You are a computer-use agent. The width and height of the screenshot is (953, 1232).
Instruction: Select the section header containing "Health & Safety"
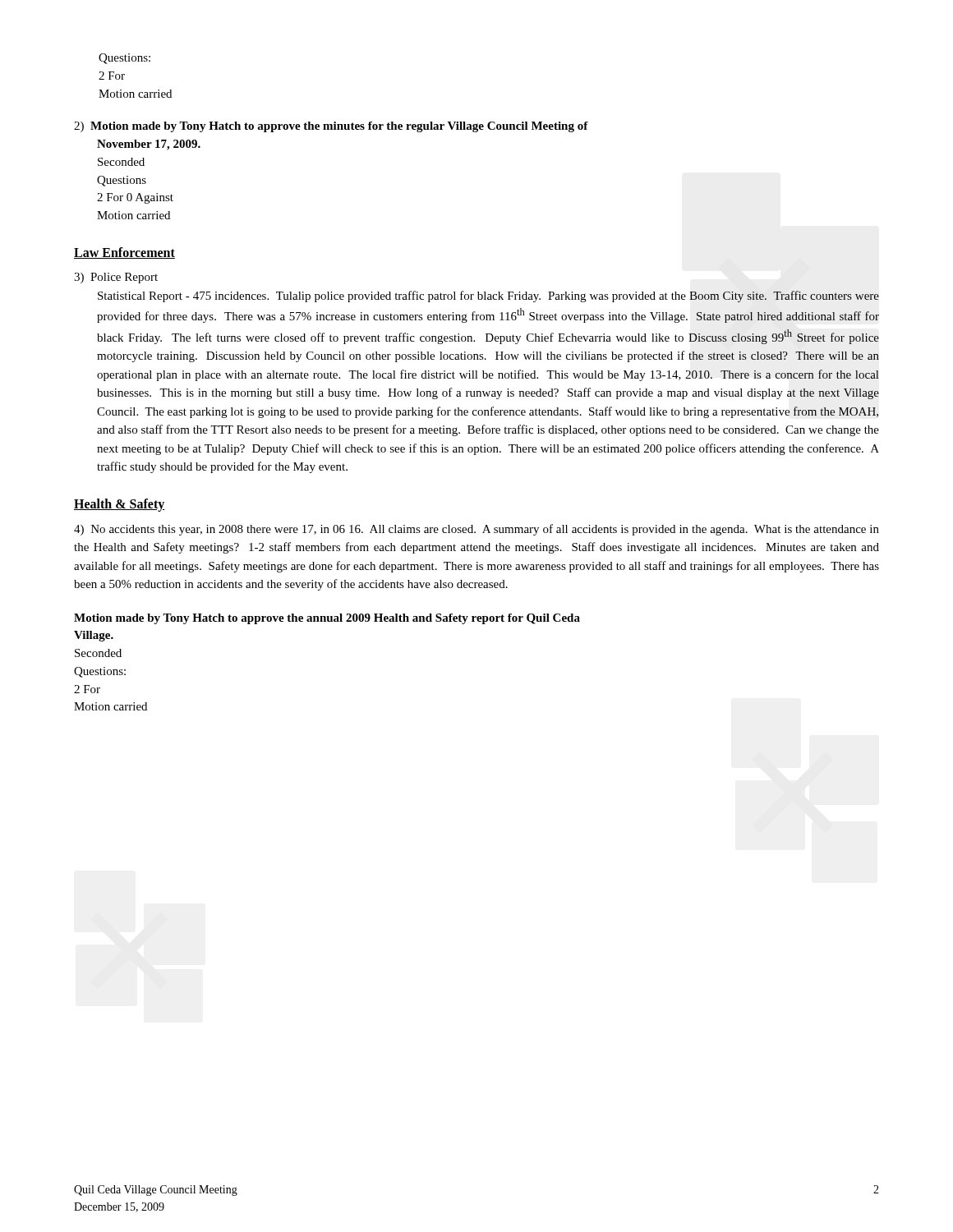click(120, 505)
